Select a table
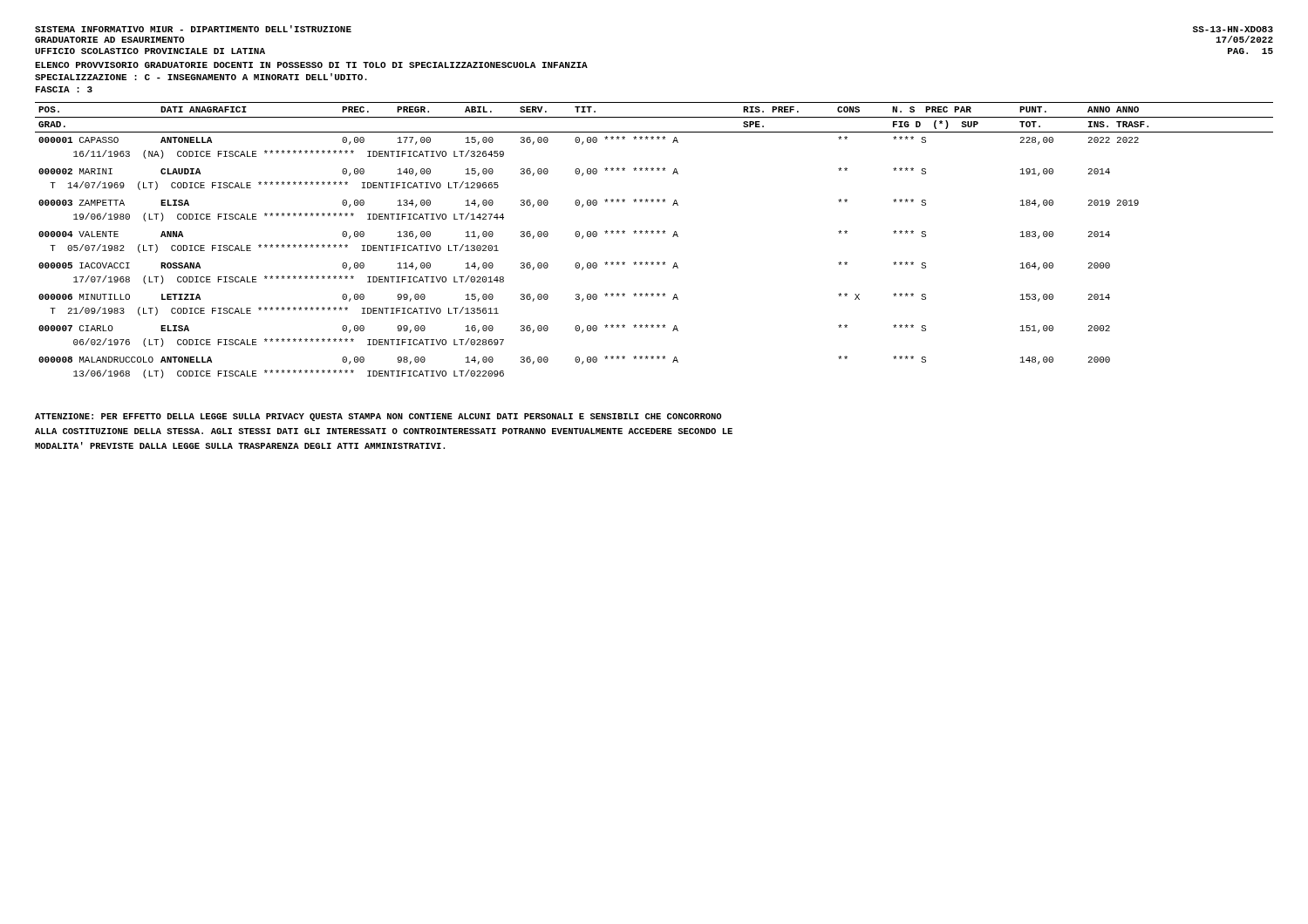Viewport: 1308px width, 924px height. (x=654, y=243)
